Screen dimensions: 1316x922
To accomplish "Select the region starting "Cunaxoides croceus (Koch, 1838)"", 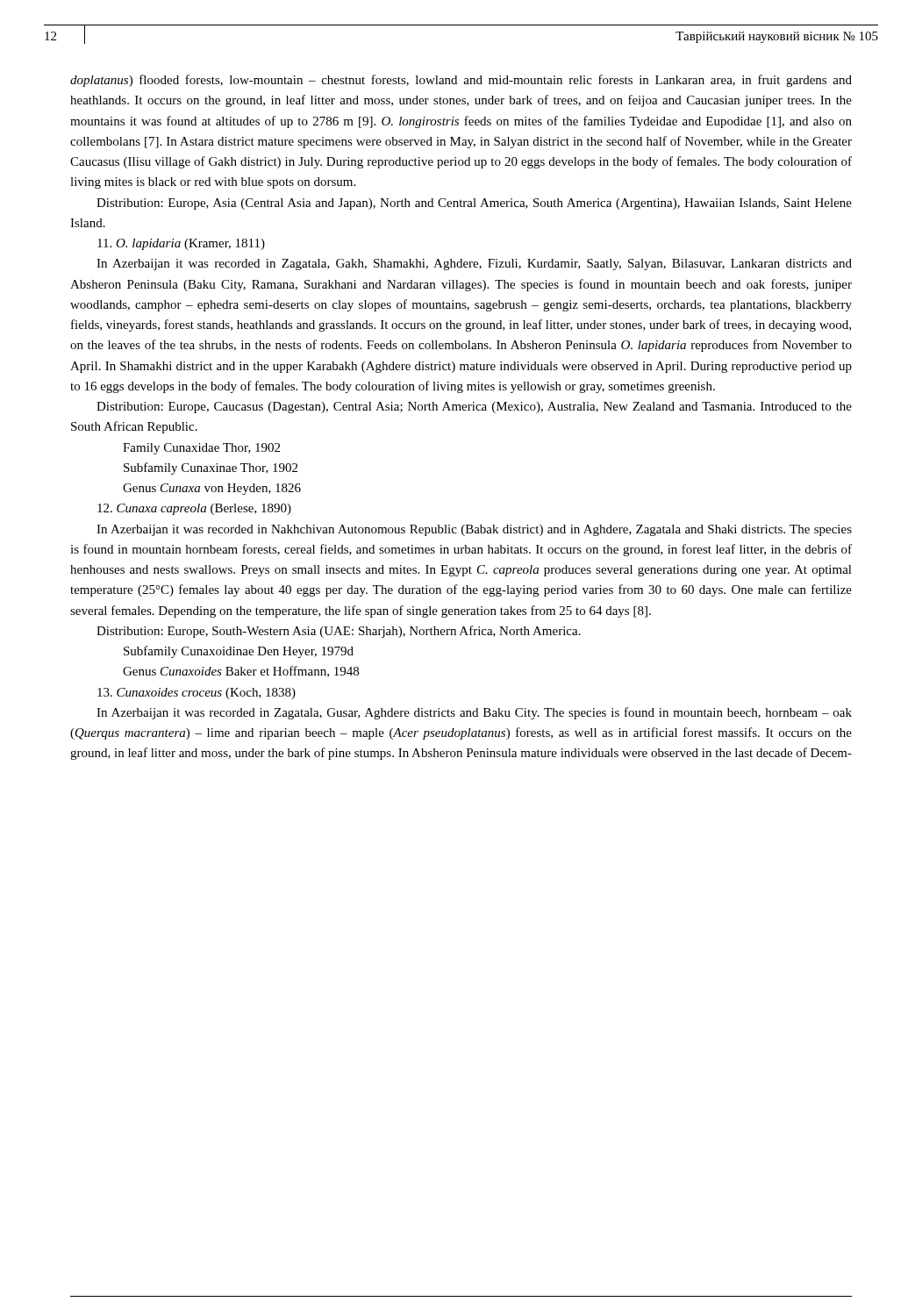I will pos(197,694).
